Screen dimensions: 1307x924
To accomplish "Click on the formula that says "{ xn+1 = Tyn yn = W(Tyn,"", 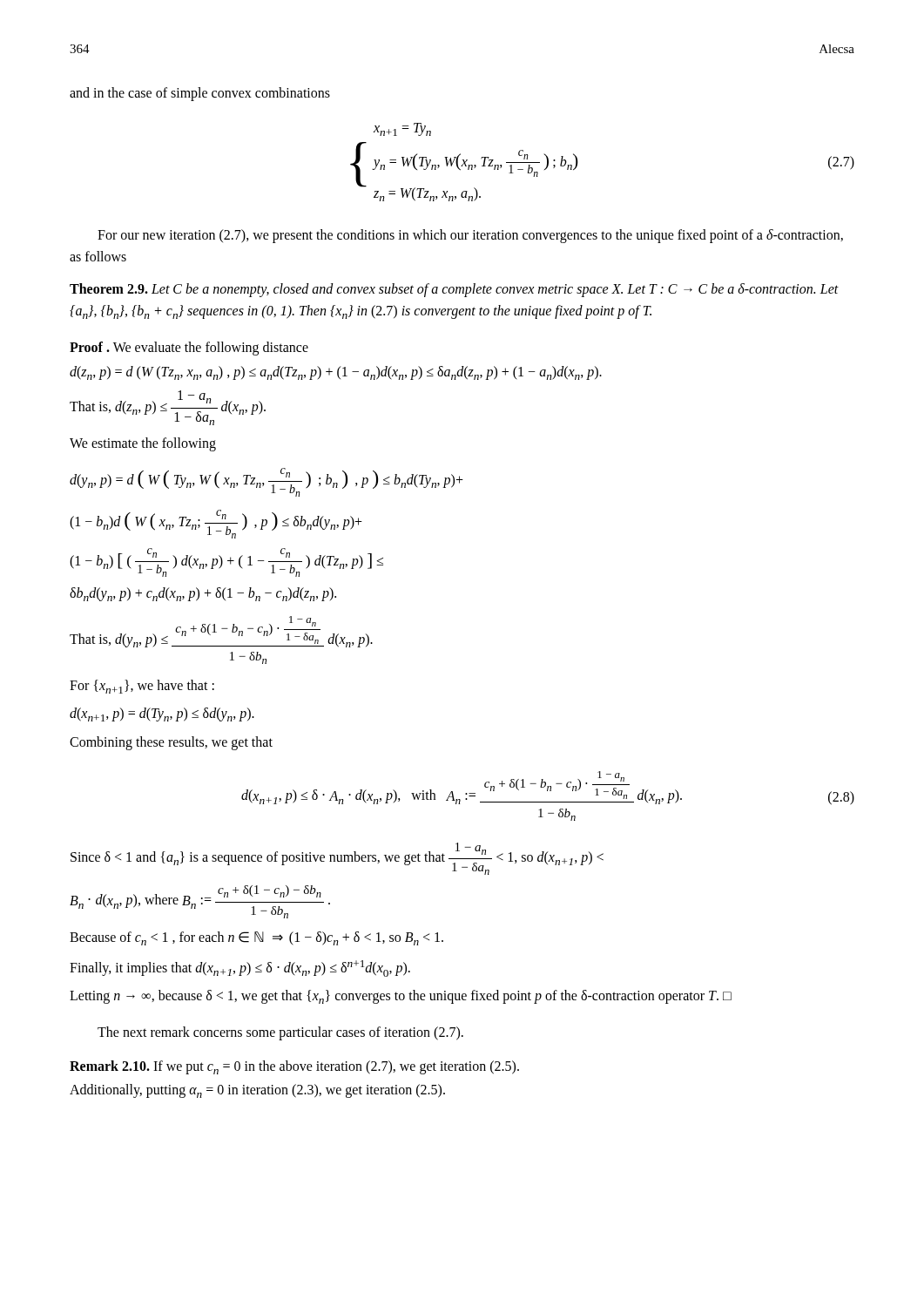I will [462, 162].
